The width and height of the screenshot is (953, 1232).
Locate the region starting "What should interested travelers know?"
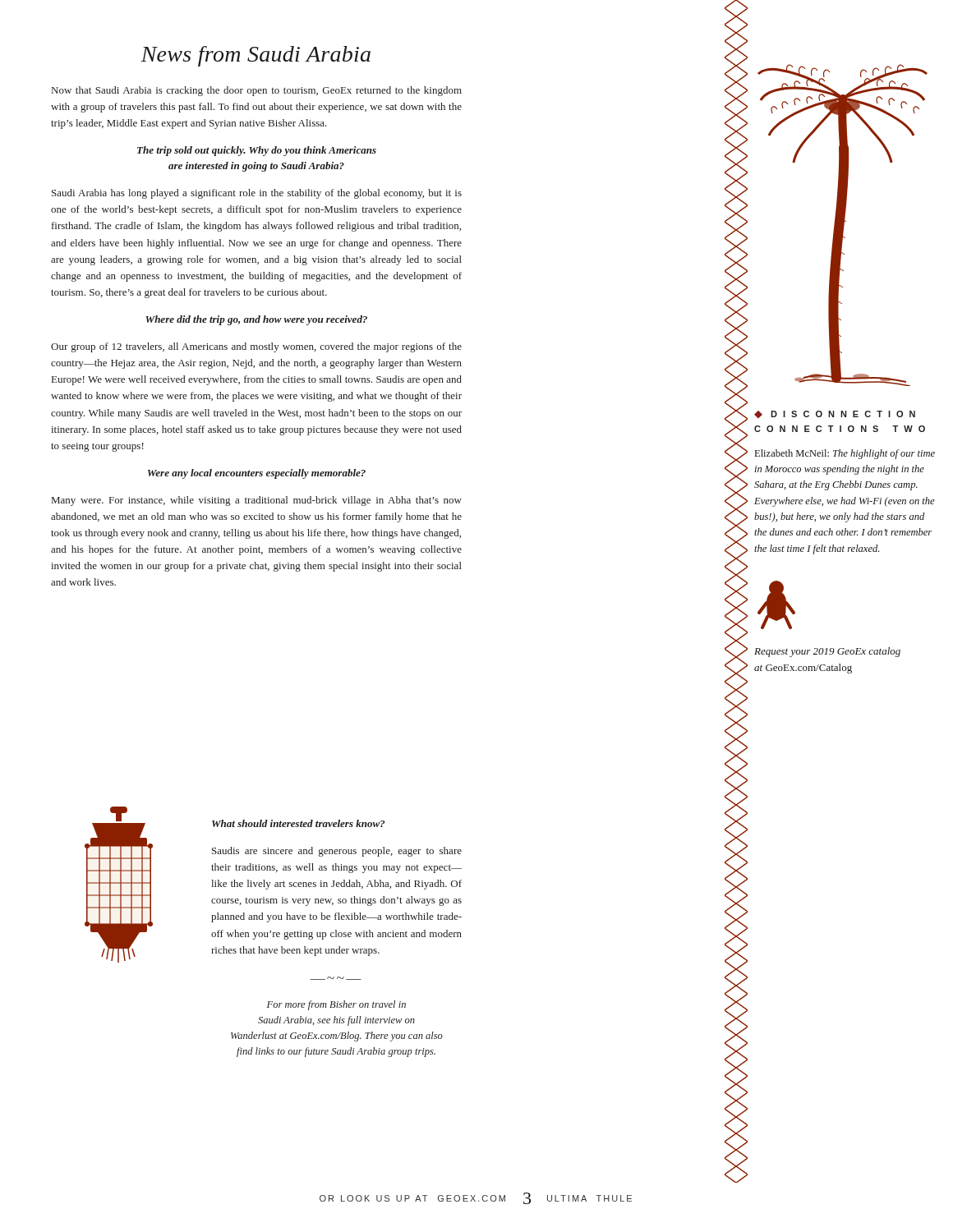click(x=336, y=824)
